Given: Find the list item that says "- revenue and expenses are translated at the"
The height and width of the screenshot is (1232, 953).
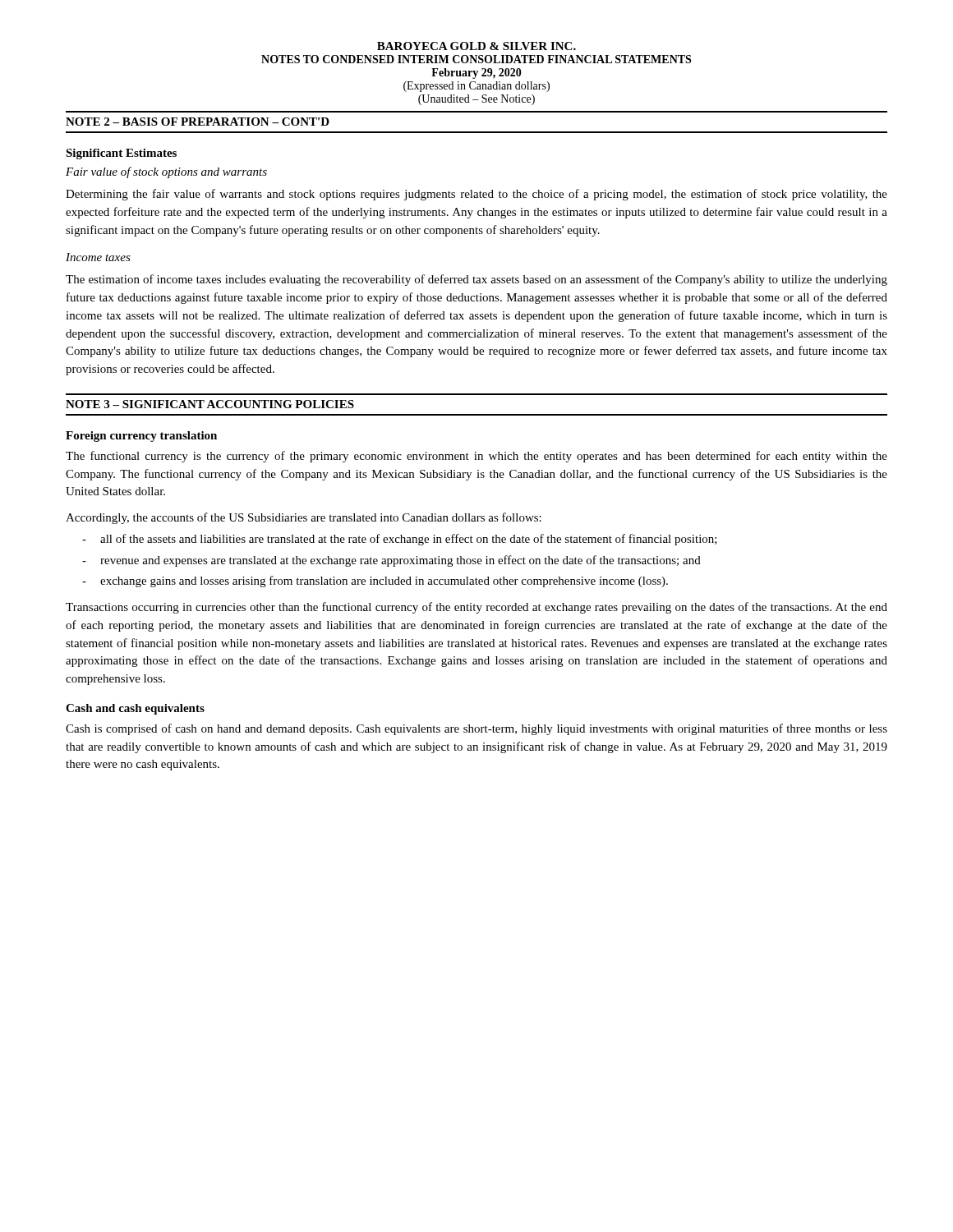Looking at the screenshot, I should (x=485, y=560).
